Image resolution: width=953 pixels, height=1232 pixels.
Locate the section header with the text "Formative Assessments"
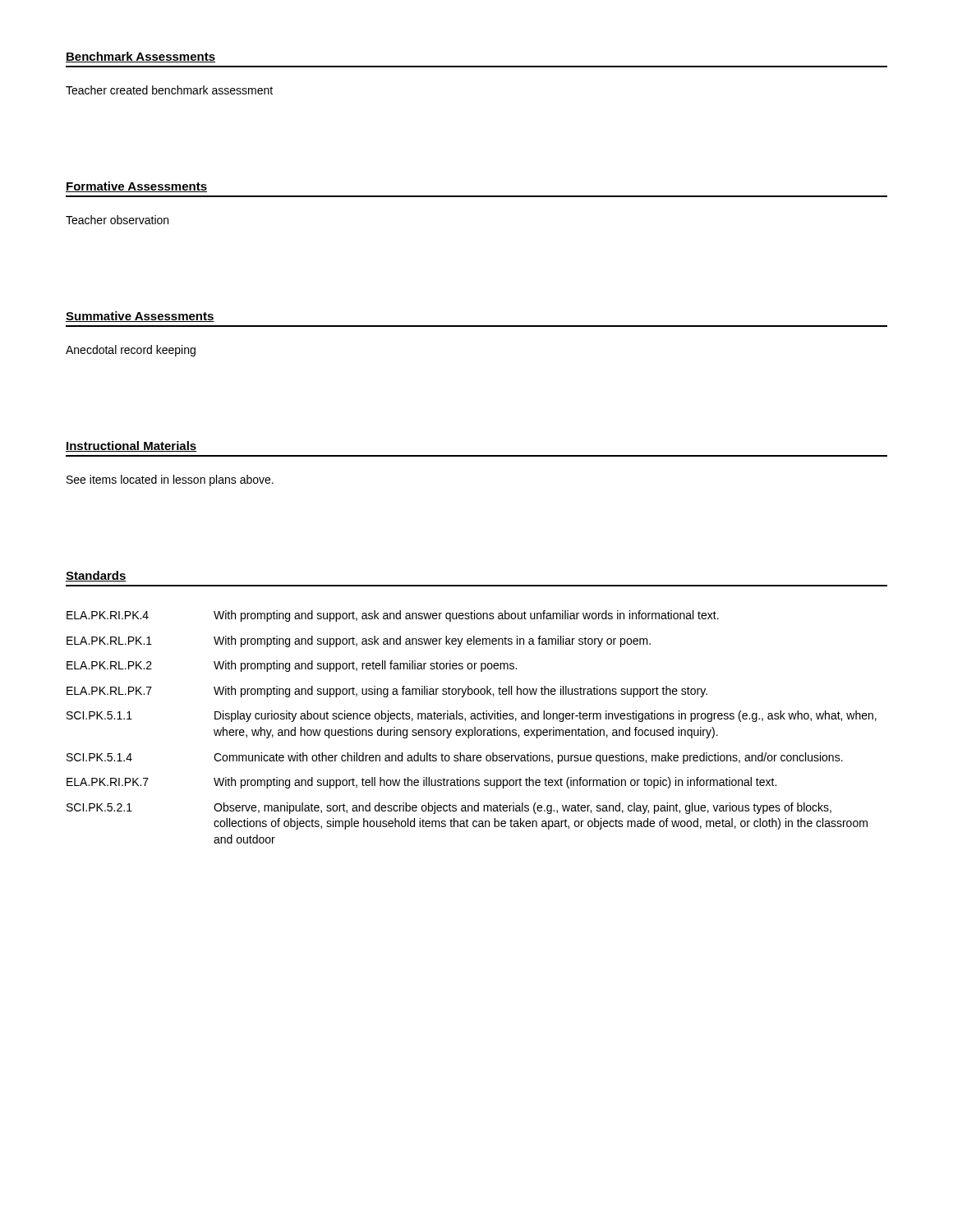click(476, 188)
